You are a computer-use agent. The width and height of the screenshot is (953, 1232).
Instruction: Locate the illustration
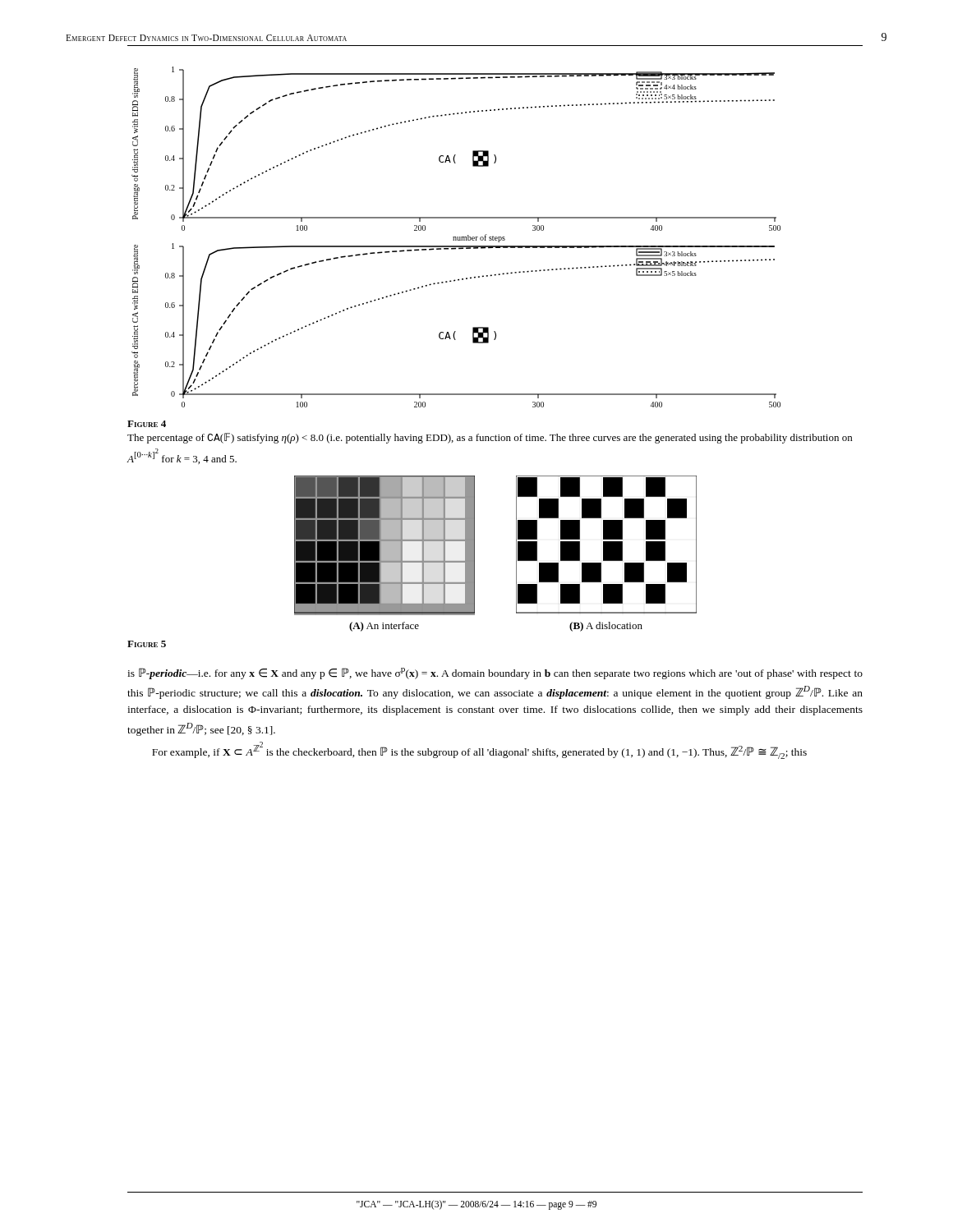click(495, 554)
